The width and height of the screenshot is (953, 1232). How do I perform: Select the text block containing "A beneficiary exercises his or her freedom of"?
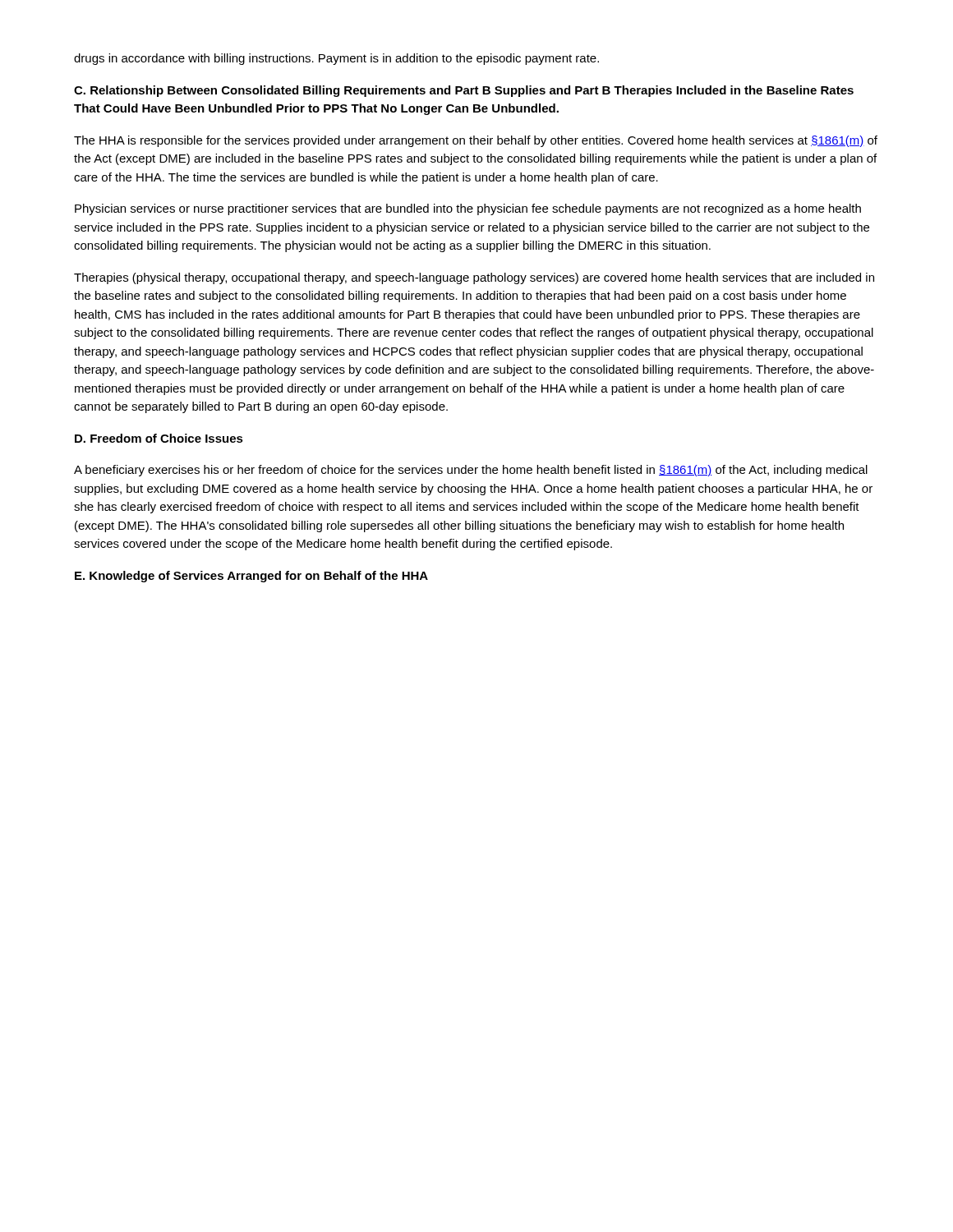pos(473,506)
